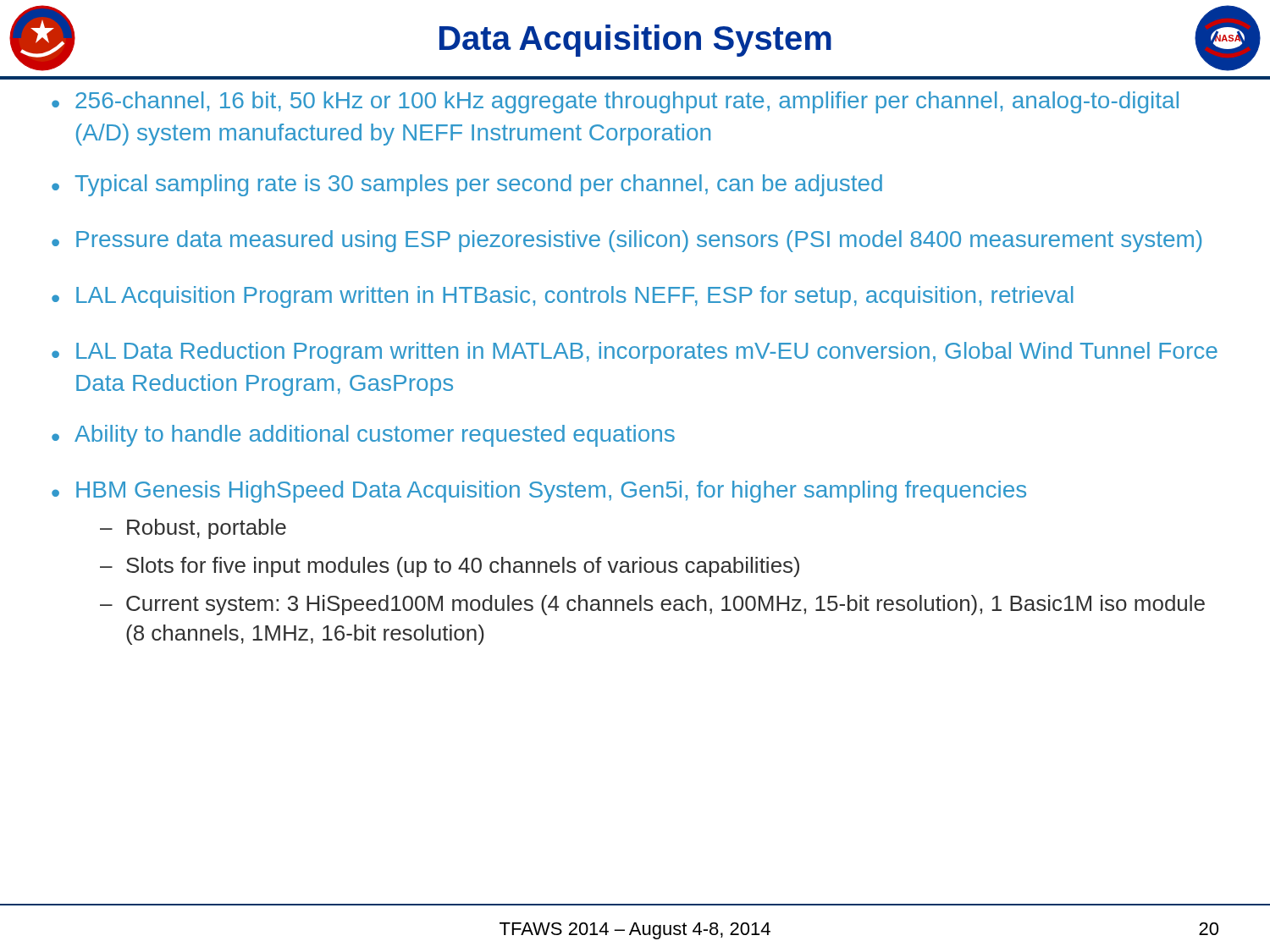Select the text starting "• Ability to"
Image resolution: width=1270 pixels, height=952 pixels.
[635, 437]
